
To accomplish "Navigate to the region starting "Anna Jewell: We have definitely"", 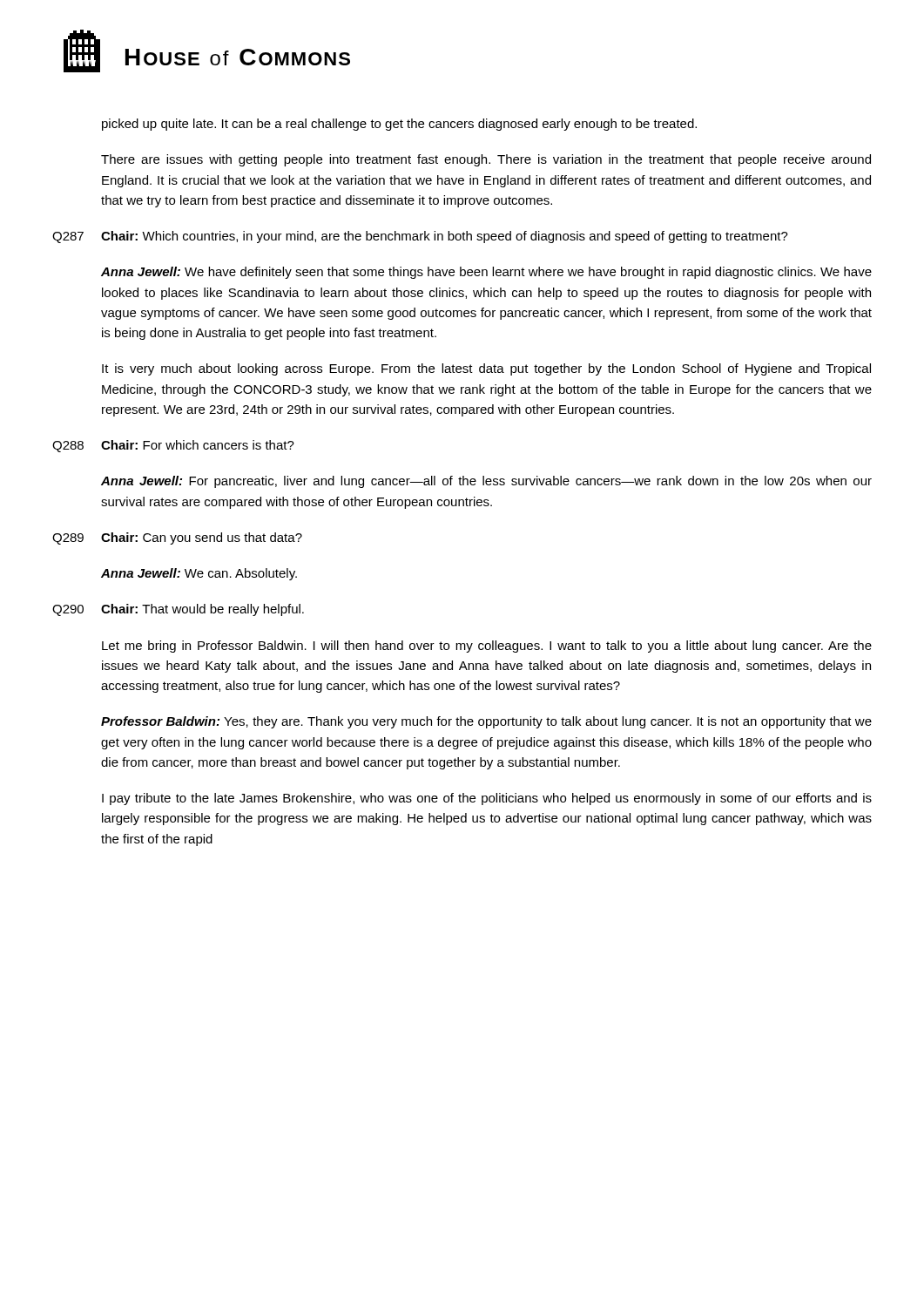I will tap(486, 302).
